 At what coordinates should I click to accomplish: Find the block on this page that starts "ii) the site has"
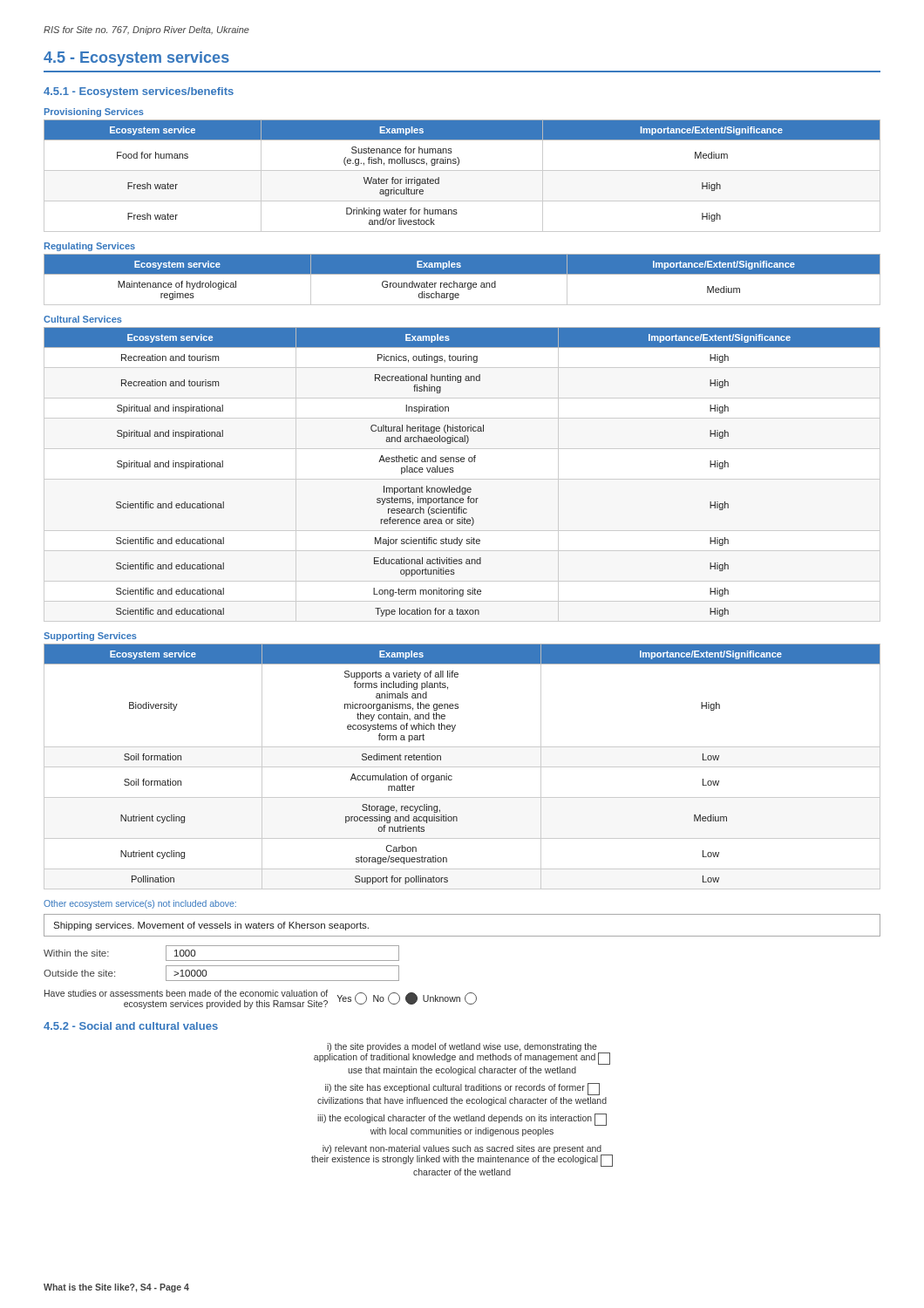point(462,1094)
